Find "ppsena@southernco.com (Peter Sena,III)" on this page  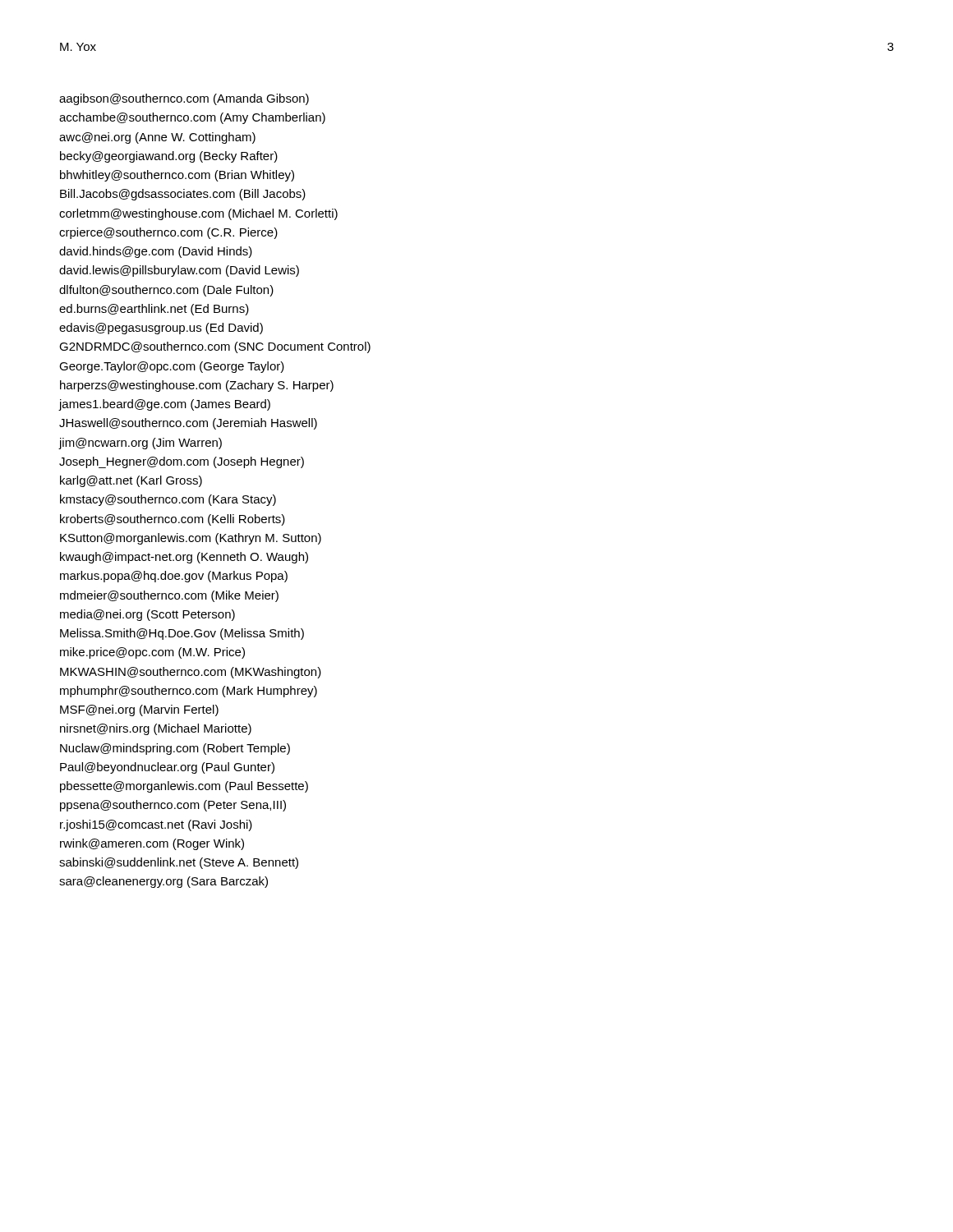(x=173, y=806)
